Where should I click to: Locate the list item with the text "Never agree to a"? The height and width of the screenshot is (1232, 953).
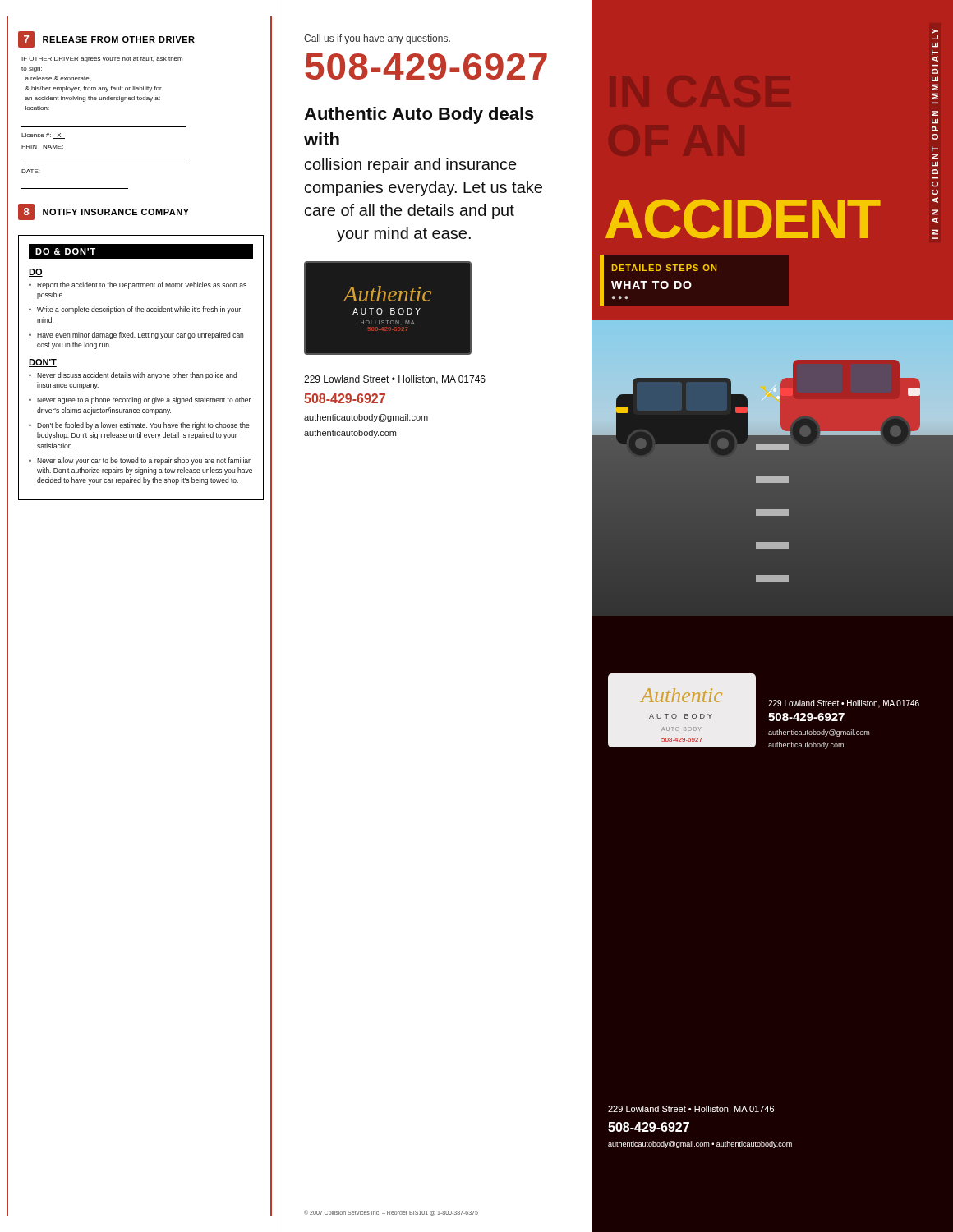coord(144,405)
